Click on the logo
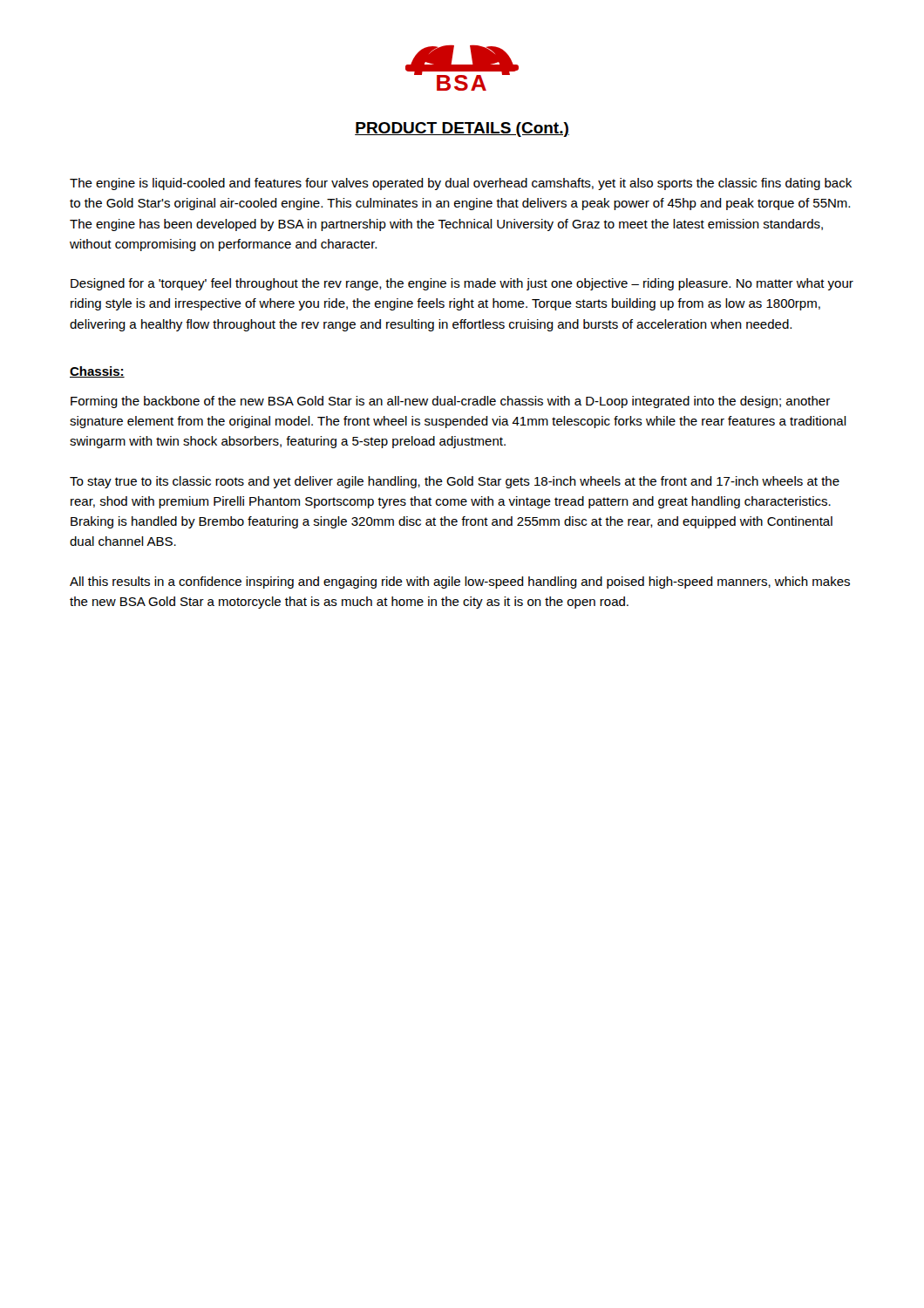Viewport: 924px width, 1308px height. coord(462,69)
